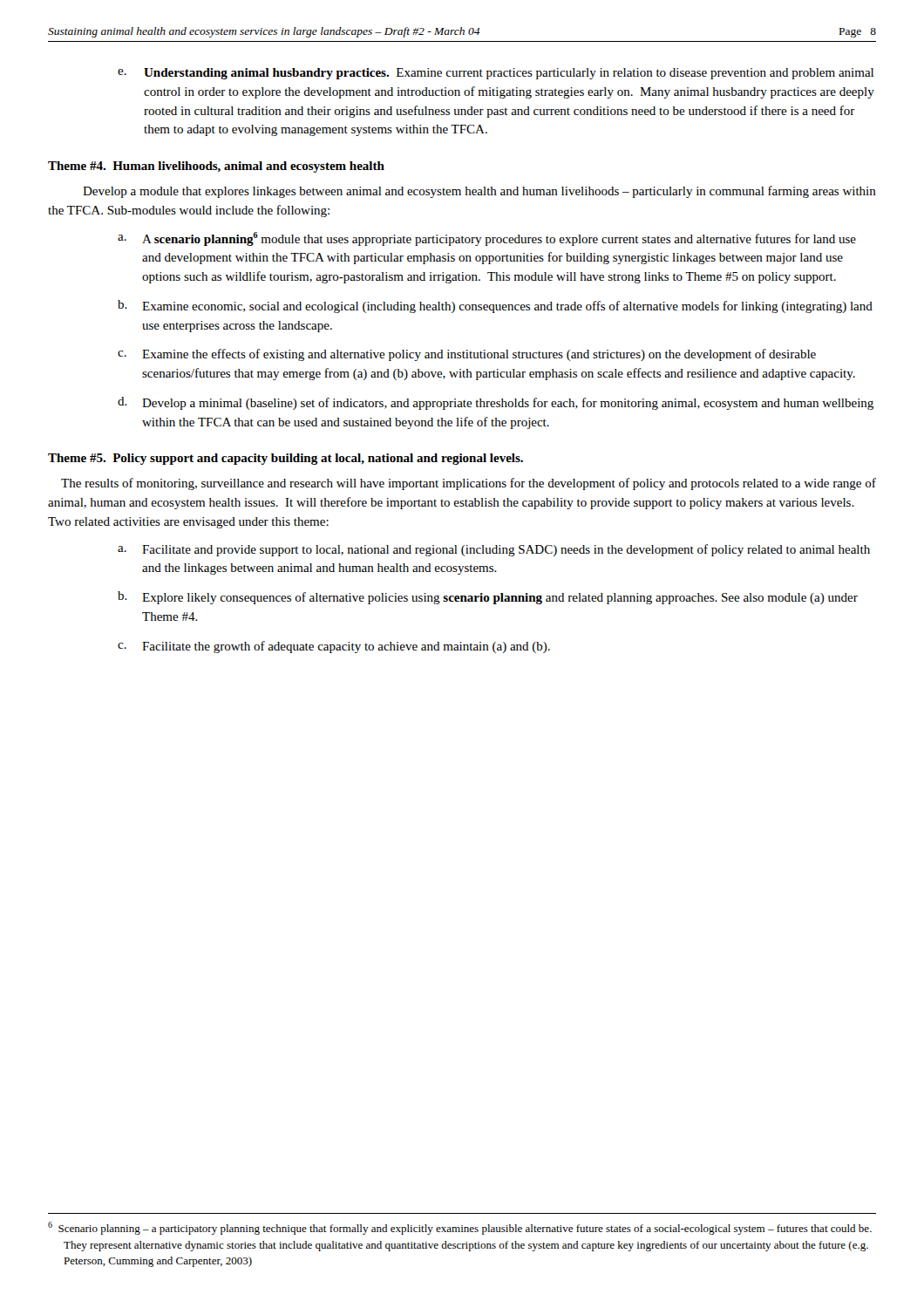Find a footnote
924x1308 pixels.
click(x=461, y=1243)
